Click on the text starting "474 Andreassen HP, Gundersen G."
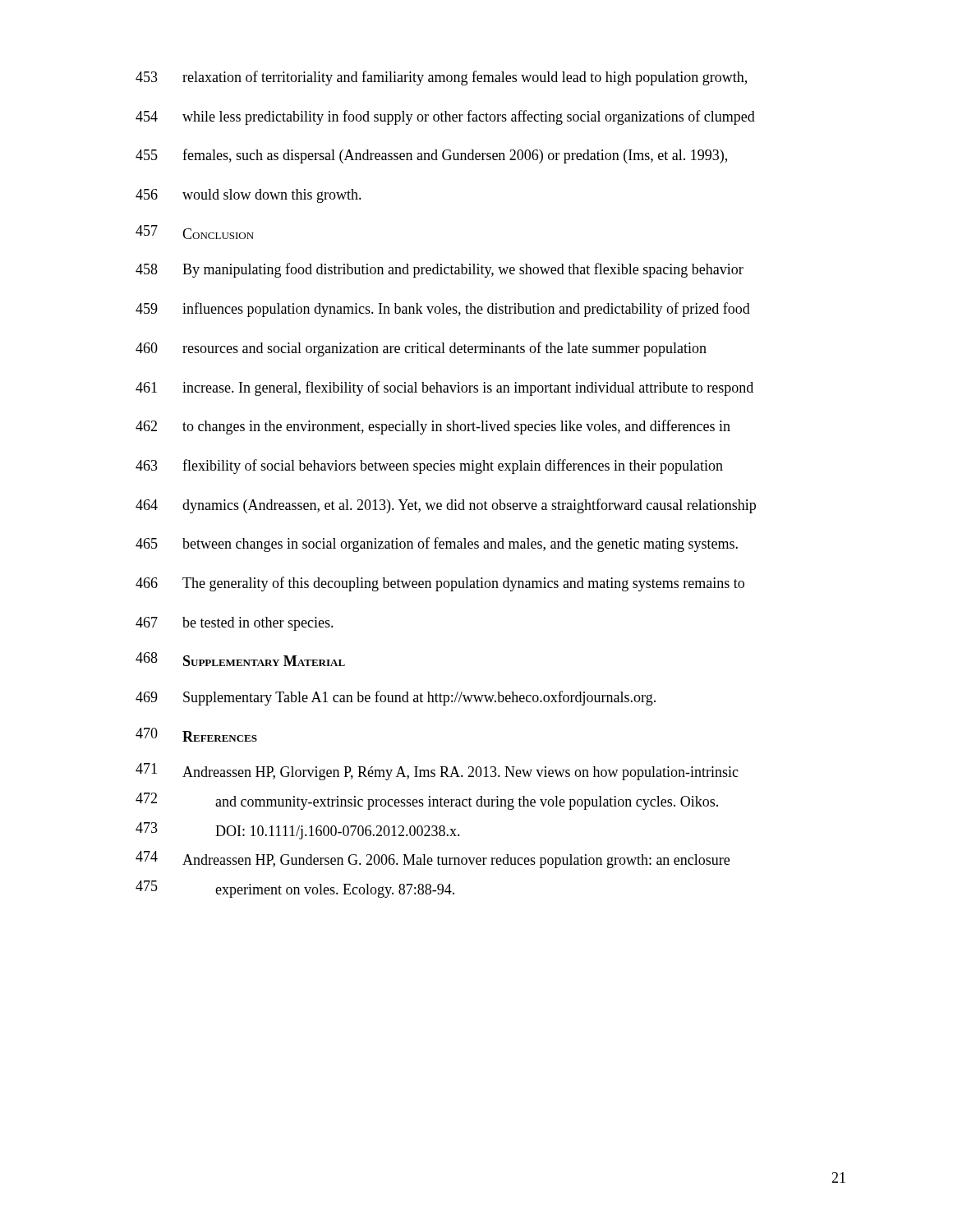This screenshot has height=1232, width=953. [476, 861]
